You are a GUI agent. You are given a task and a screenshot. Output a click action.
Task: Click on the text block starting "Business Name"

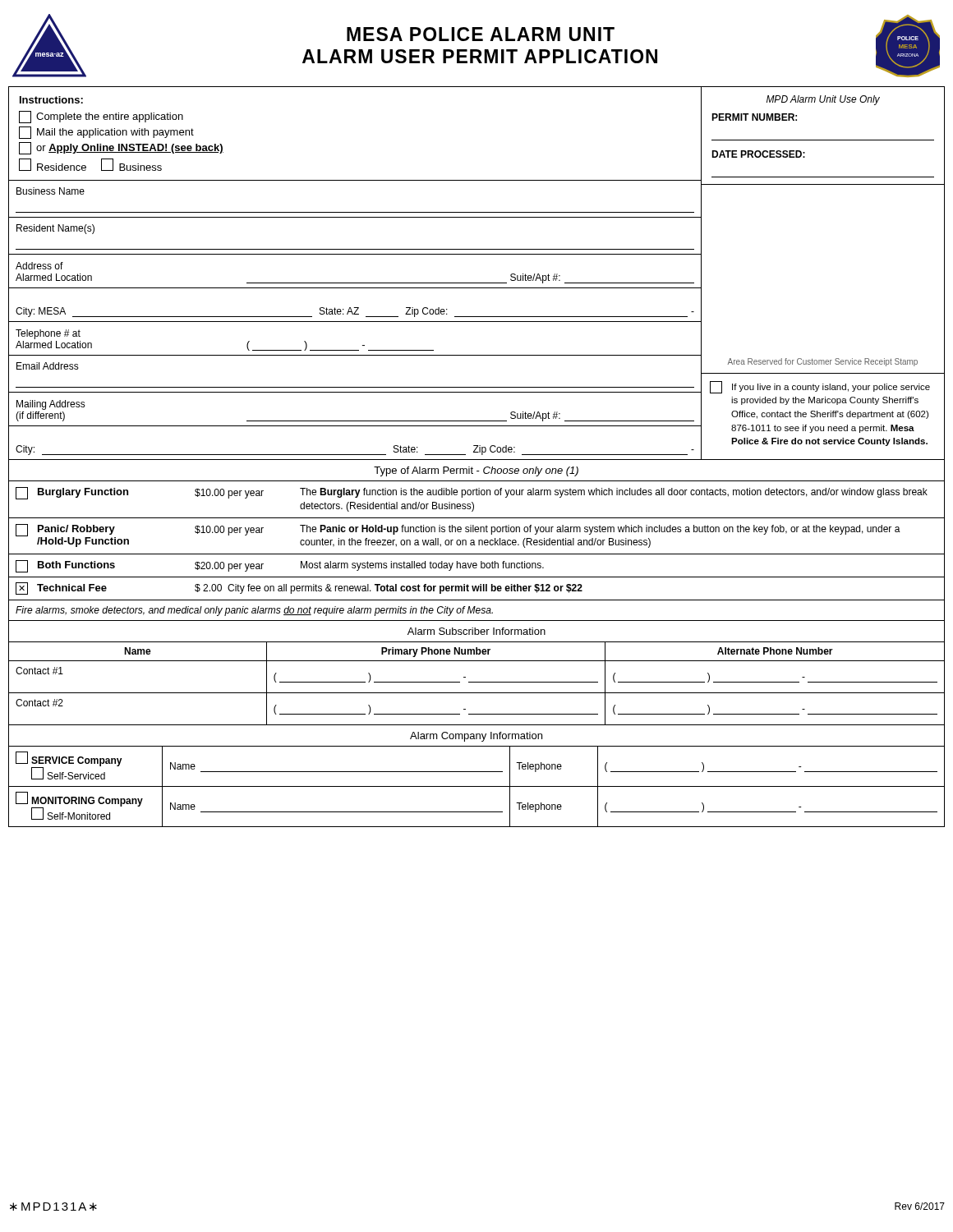51,191
